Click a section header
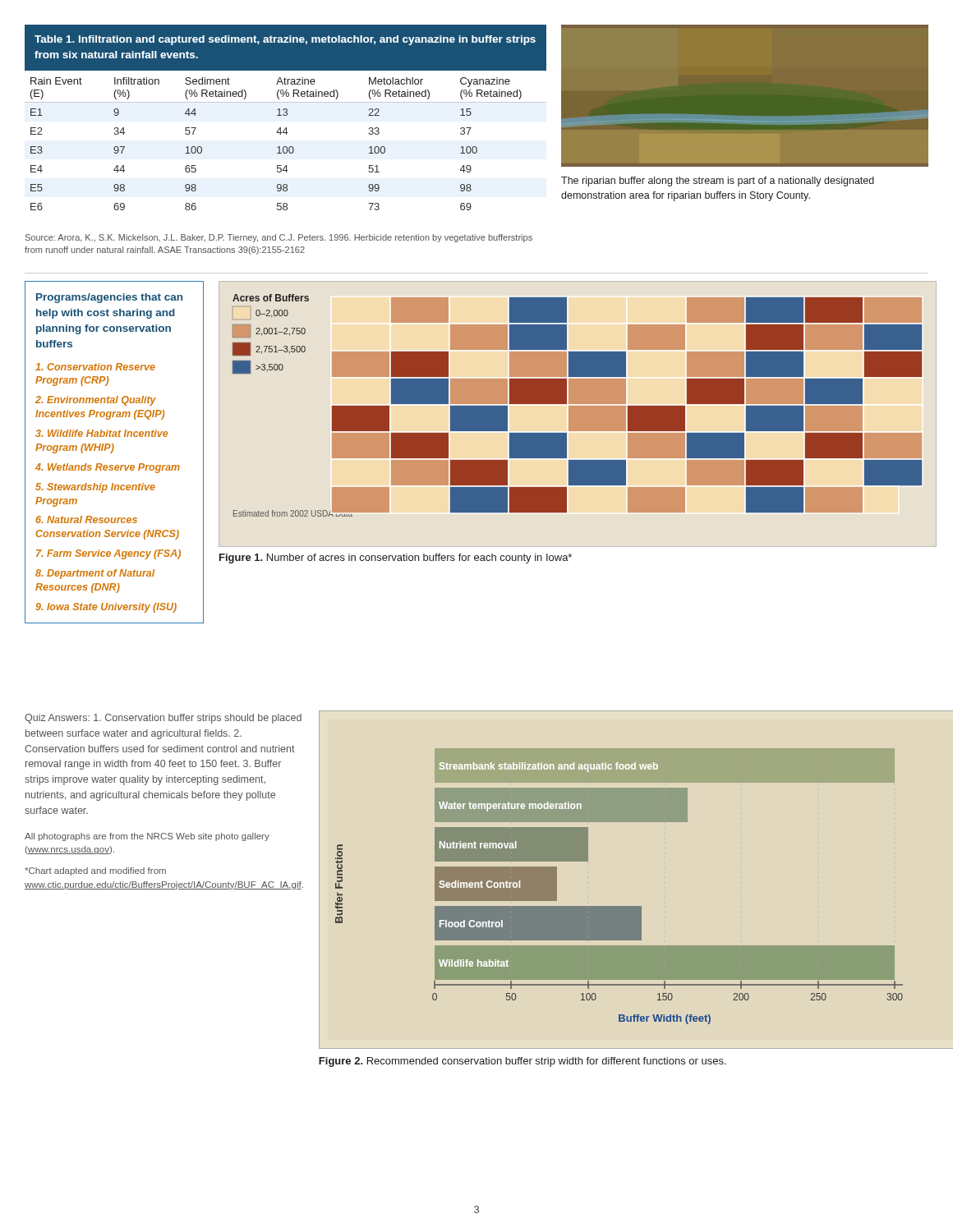The image size is (953, 1232). point(114,452)
